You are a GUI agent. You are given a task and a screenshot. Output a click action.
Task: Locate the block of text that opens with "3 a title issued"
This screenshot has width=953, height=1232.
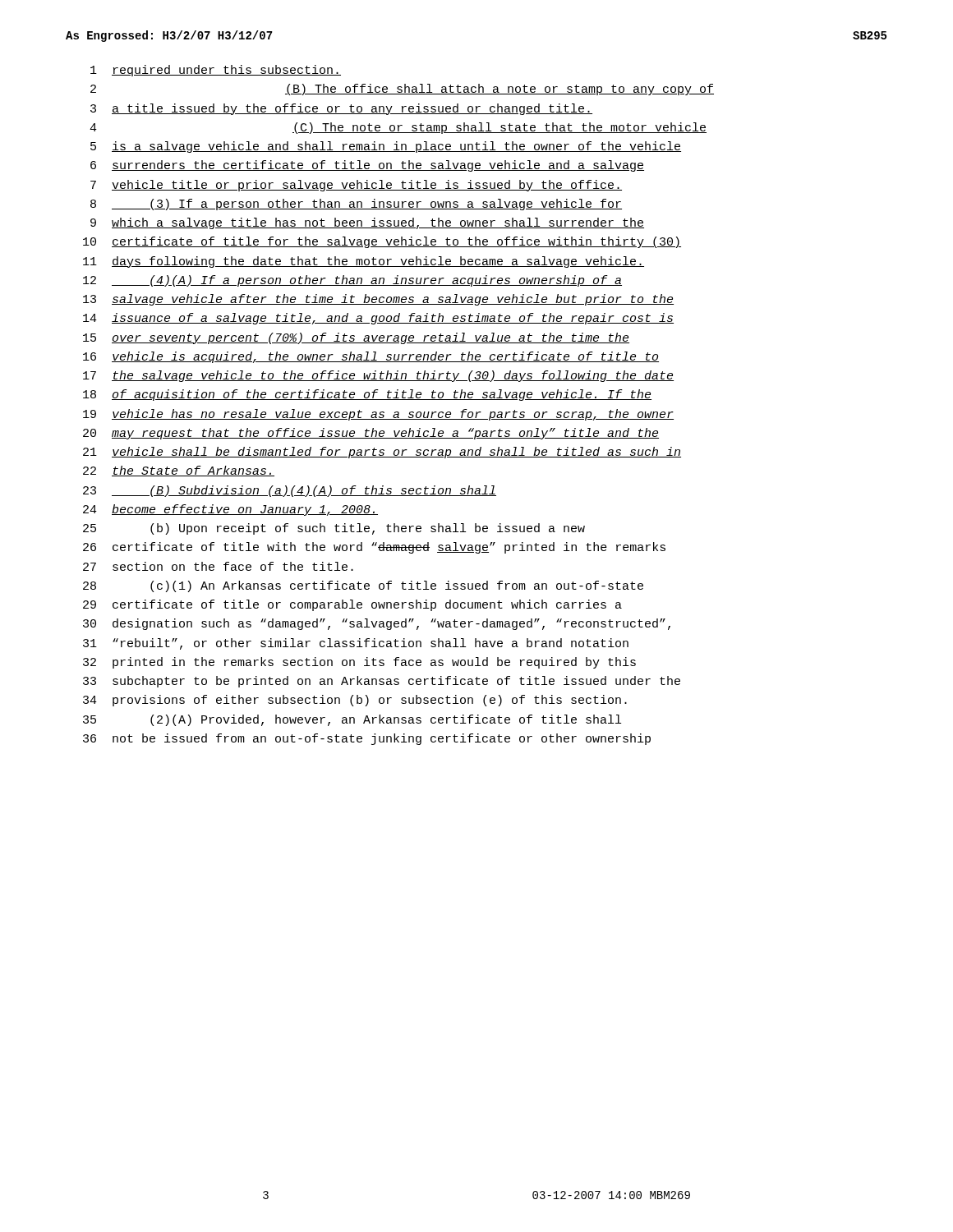476,109
